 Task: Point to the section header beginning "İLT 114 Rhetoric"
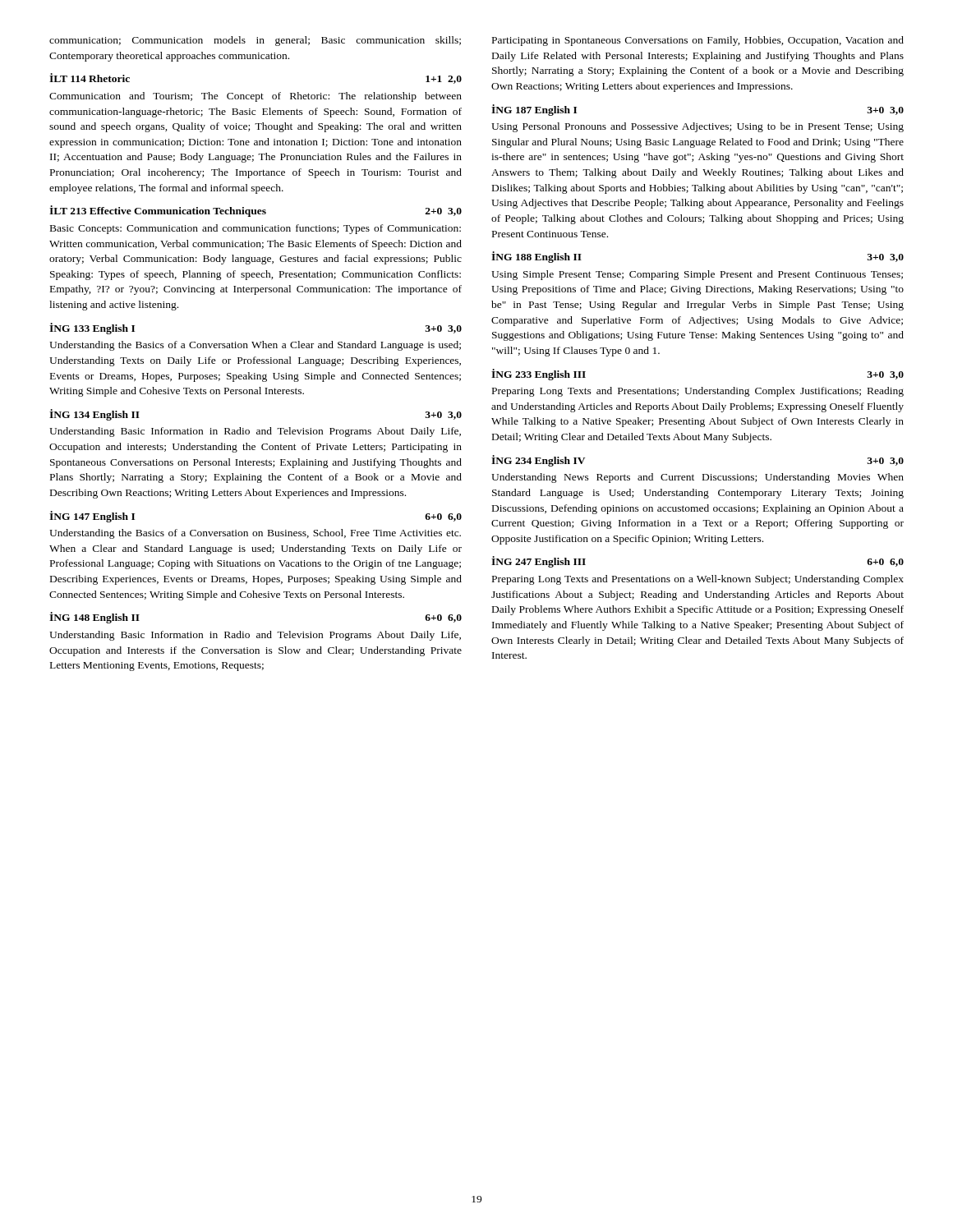point(83,78)
